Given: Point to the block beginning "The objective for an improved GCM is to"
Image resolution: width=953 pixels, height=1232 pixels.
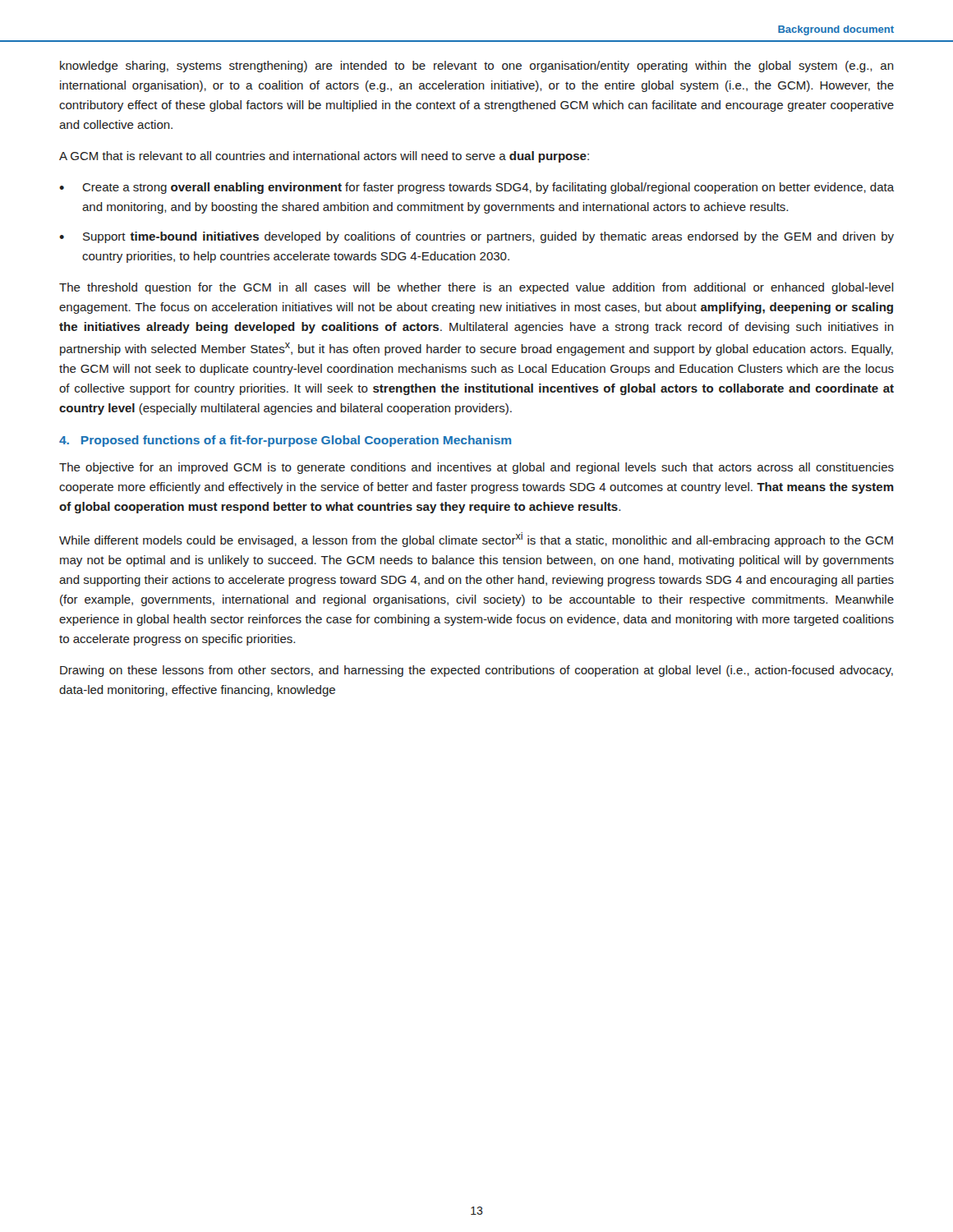Looking at the screenshot, I should tap(476, 487).
